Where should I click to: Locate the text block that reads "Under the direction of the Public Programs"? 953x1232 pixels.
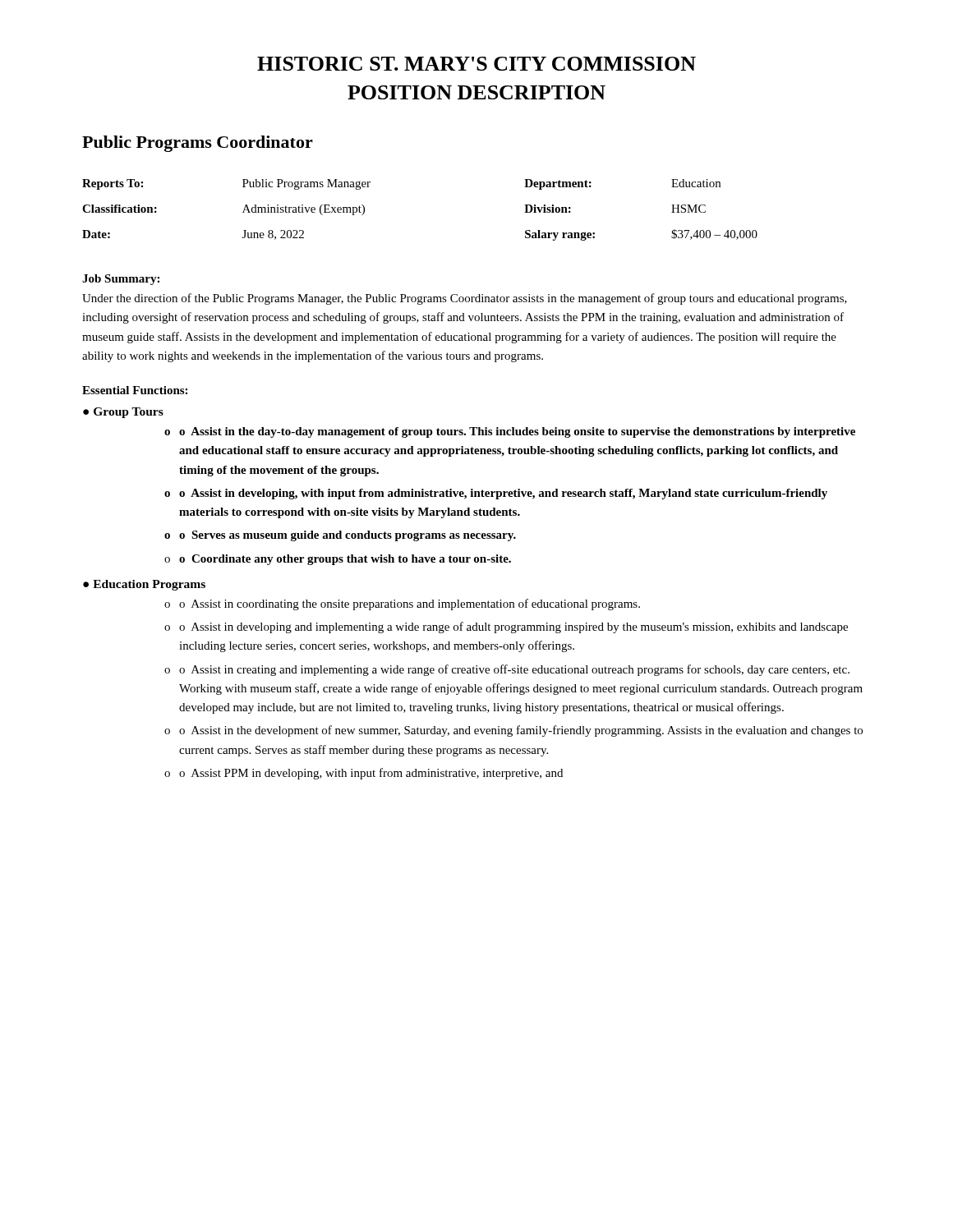click(x=465, y=327)
